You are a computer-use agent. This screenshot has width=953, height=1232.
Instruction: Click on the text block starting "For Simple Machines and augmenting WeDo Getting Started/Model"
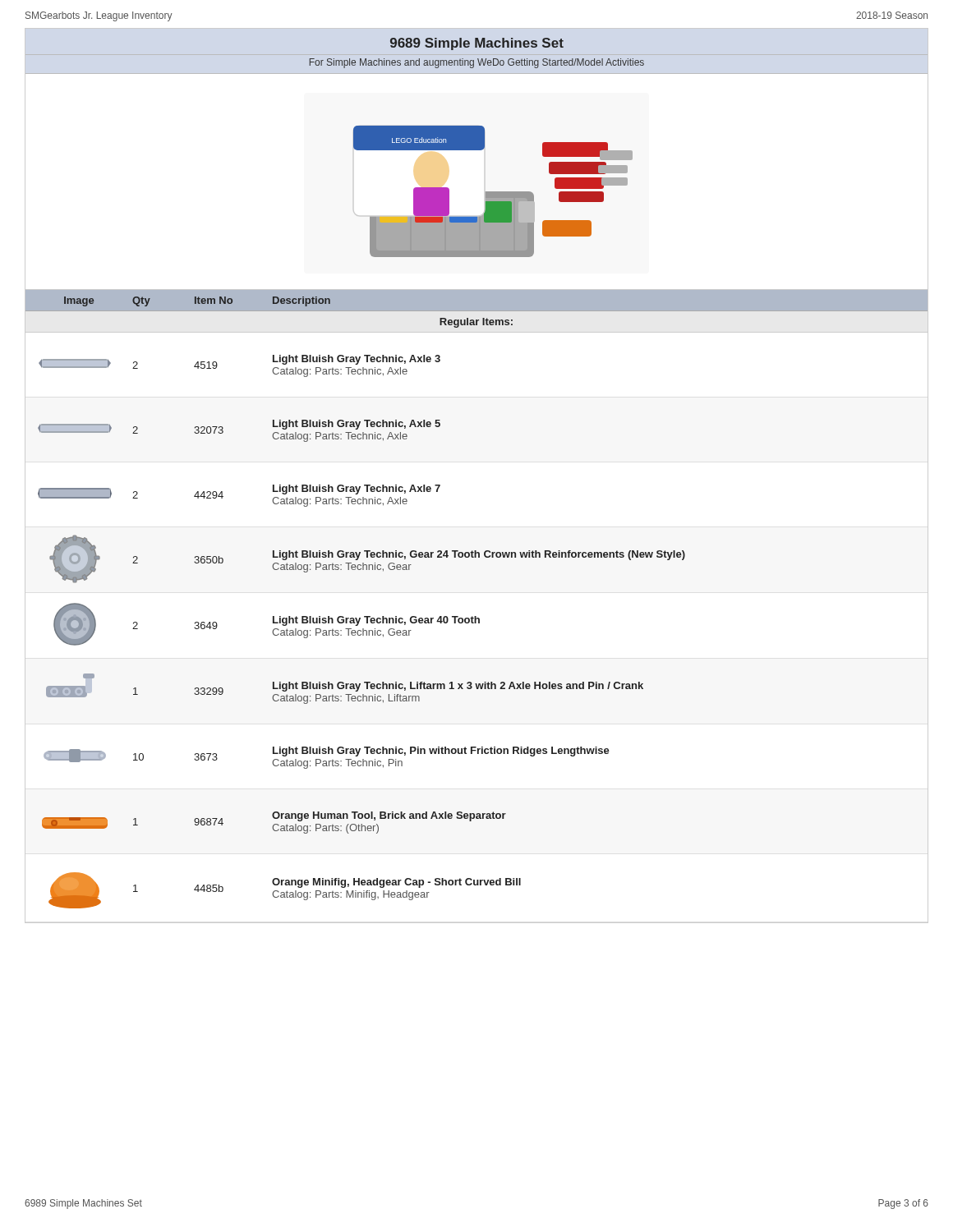(x=476, y=62)
